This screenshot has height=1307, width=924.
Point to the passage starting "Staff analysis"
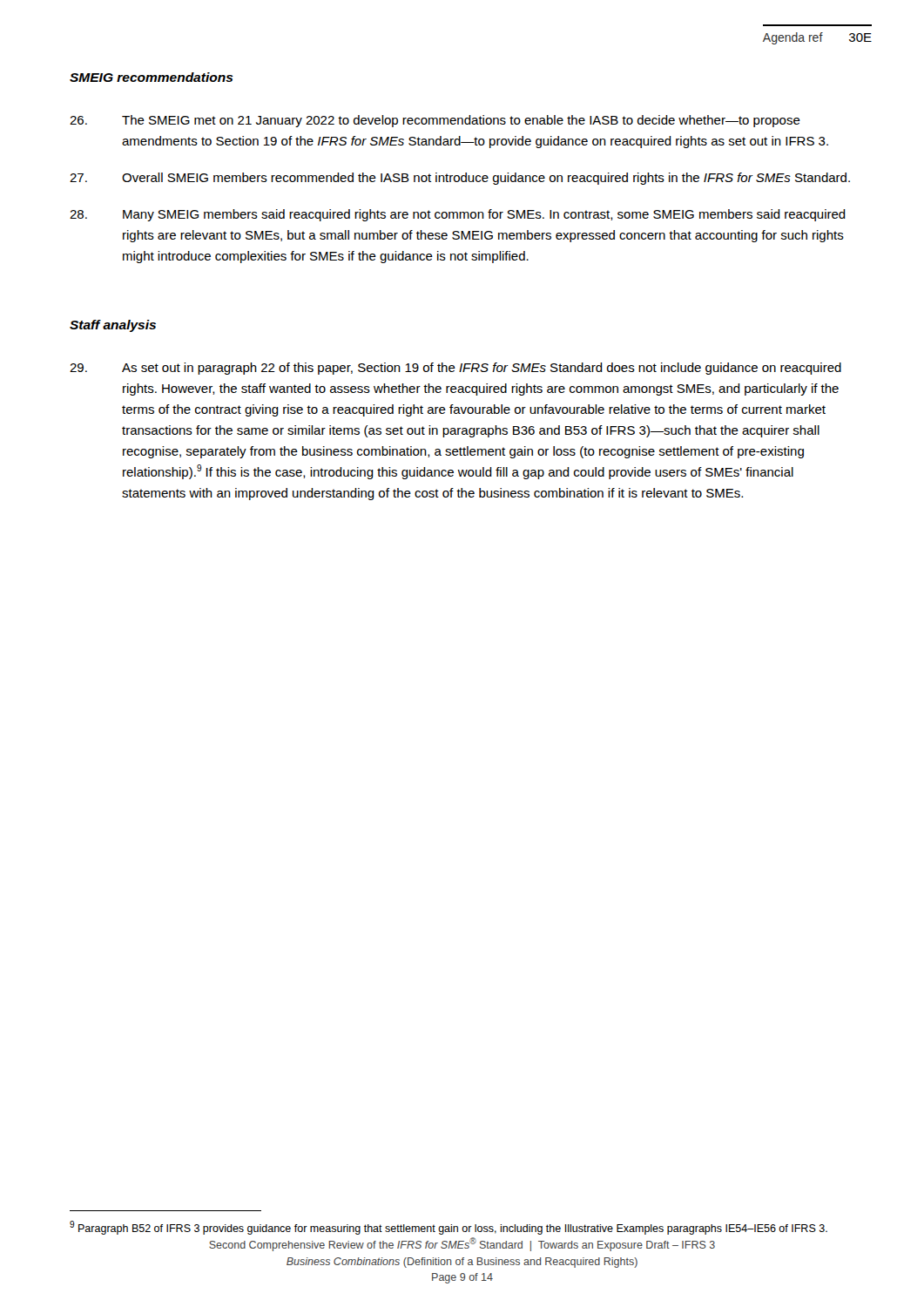113,325
